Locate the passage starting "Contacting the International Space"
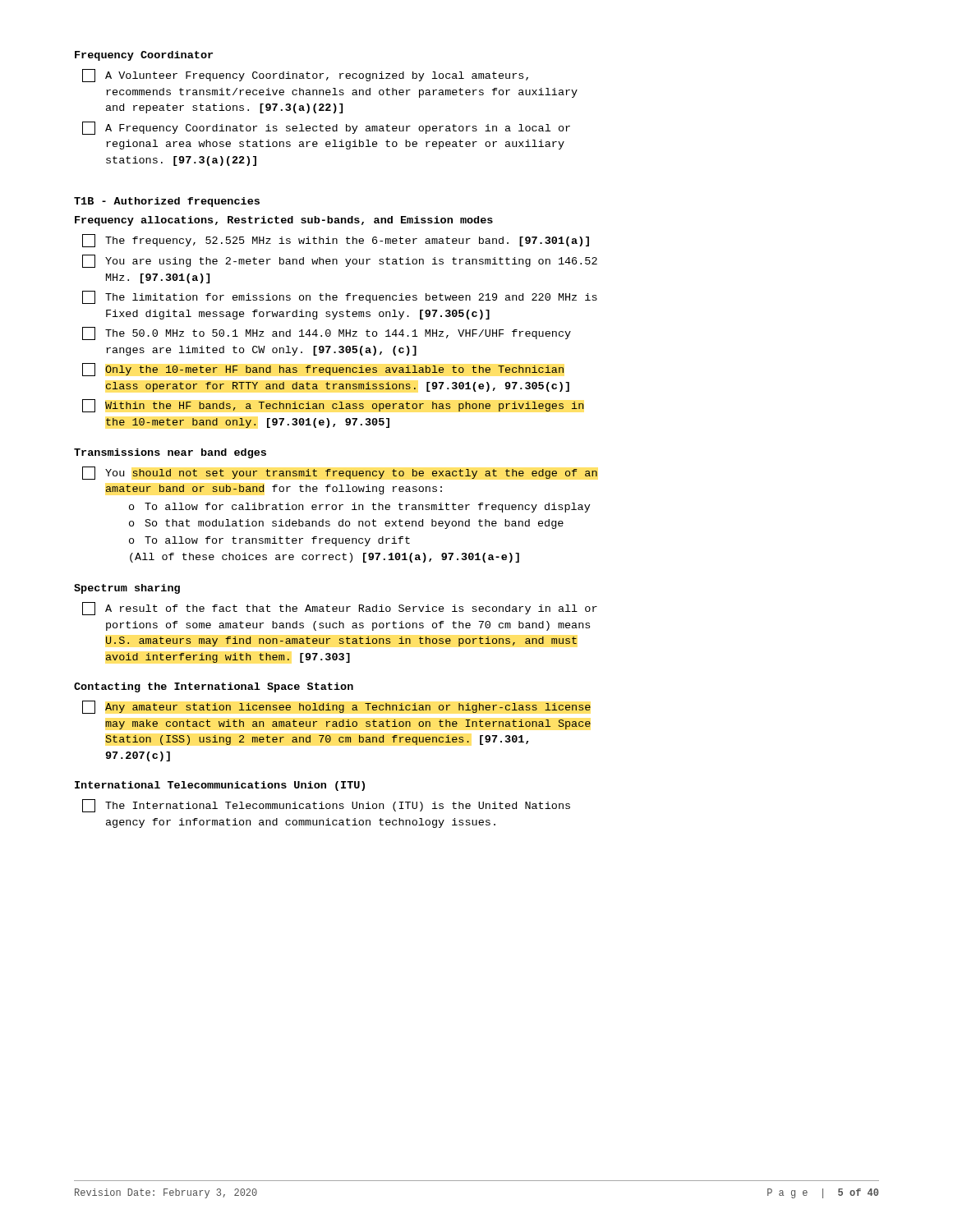The image size is (953, 1232). (x=214, y=687)
